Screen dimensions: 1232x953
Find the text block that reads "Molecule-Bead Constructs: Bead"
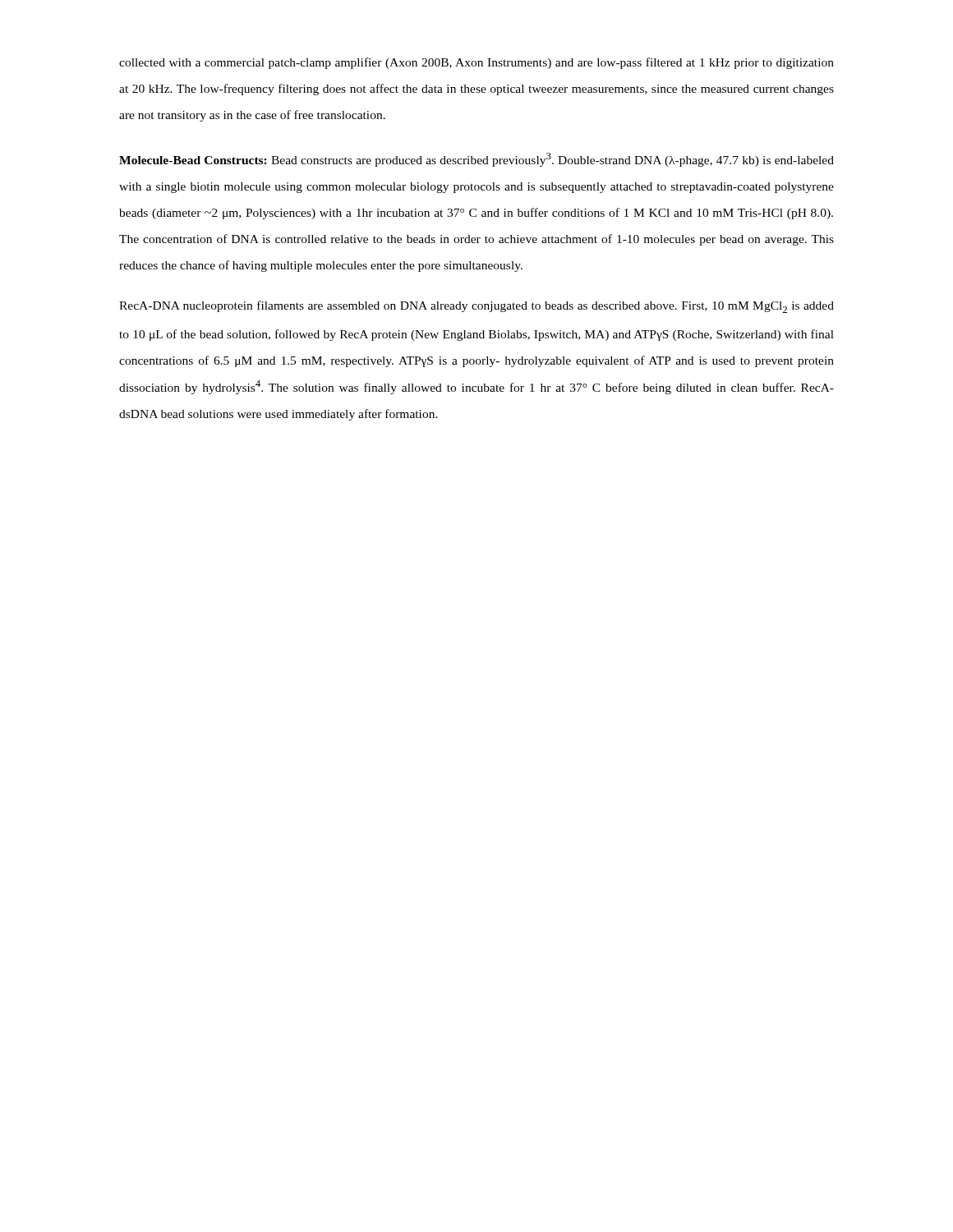(x=476, y=211)
